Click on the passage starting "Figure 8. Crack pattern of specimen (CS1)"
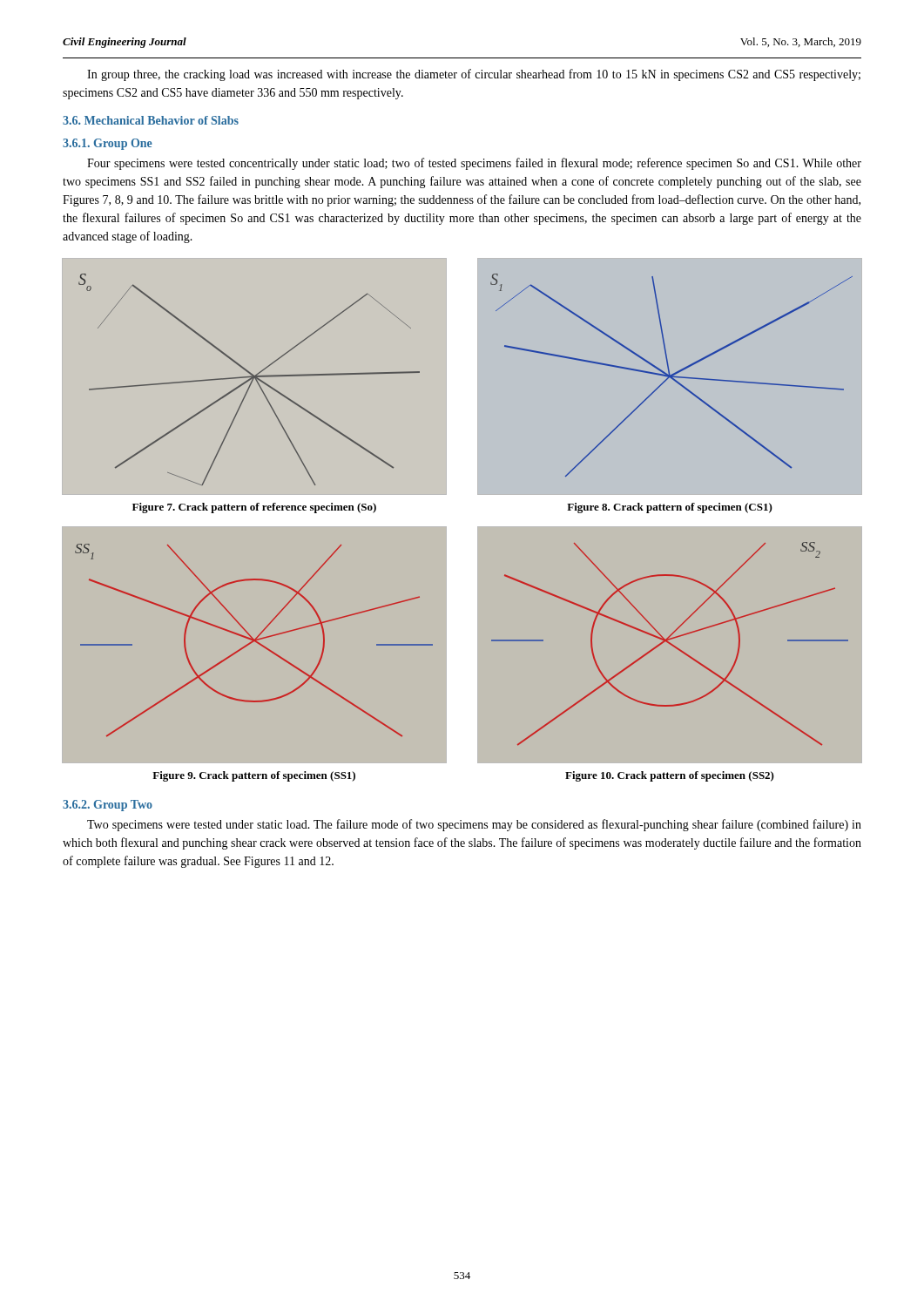Image resolution: width=924 pixels, height=1307 pixels. [x=670, y=507]
